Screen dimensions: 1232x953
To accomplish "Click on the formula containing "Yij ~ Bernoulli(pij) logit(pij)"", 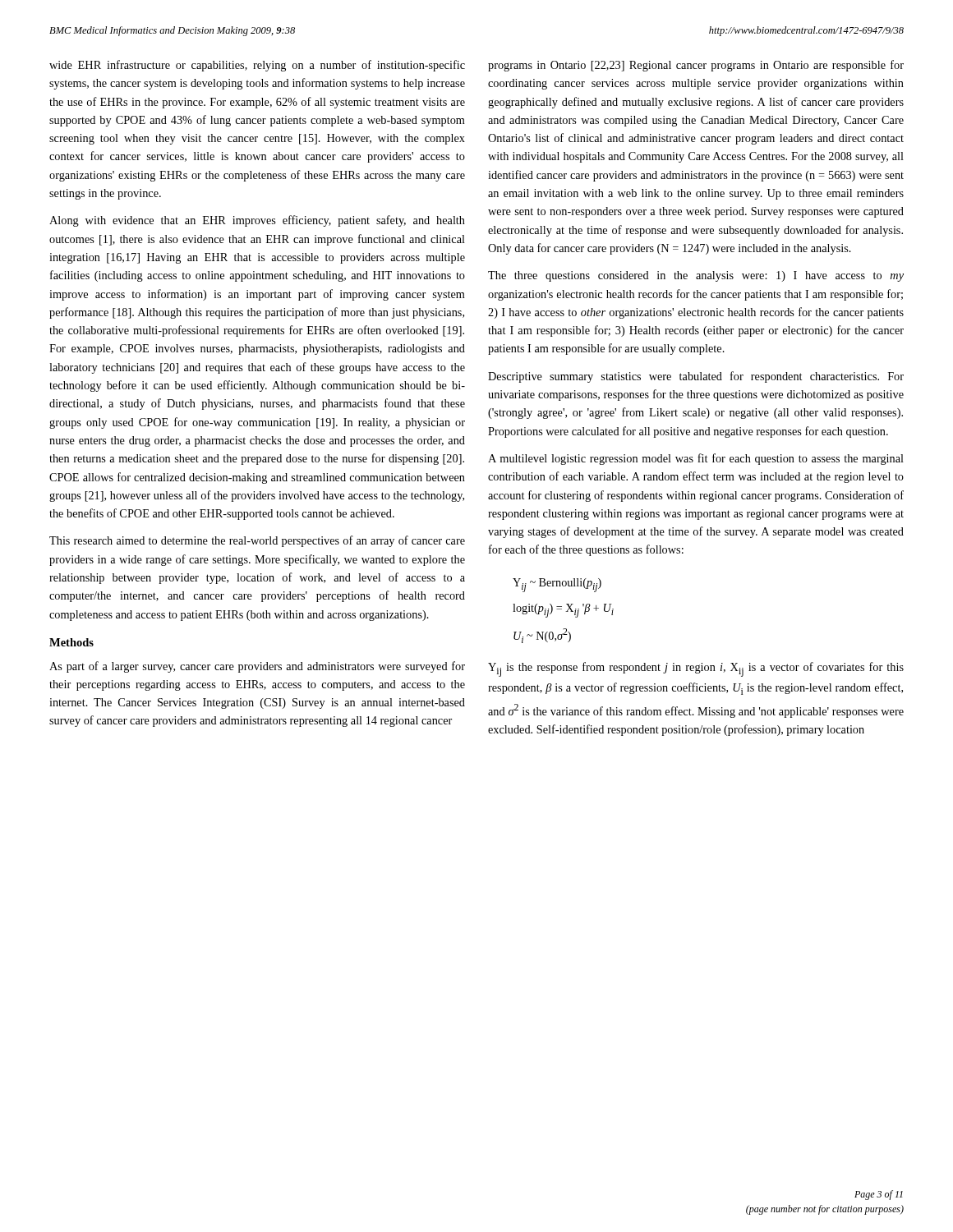I will coord(563,610).
